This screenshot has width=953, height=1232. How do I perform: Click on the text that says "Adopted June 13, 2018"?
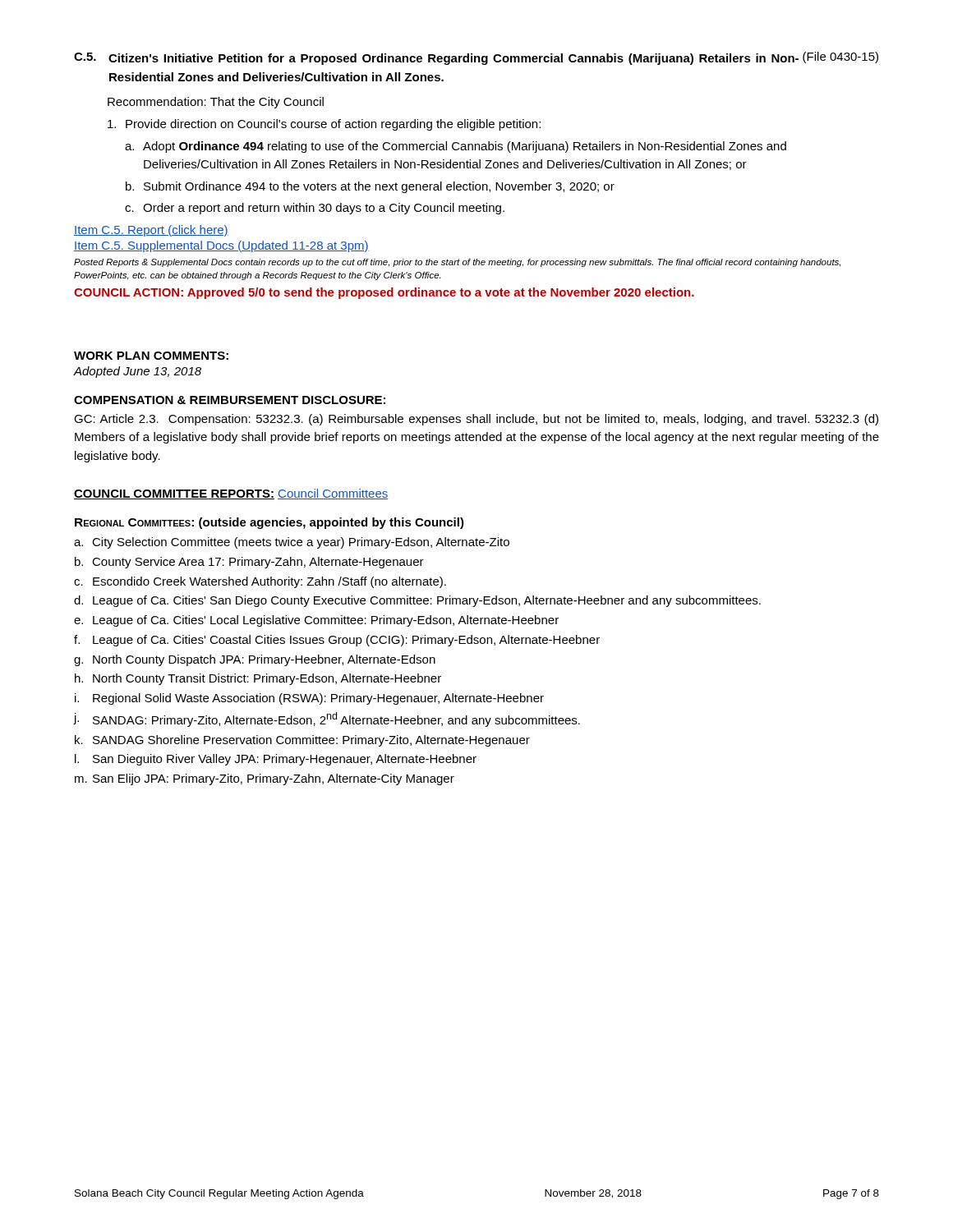point(138,371)
